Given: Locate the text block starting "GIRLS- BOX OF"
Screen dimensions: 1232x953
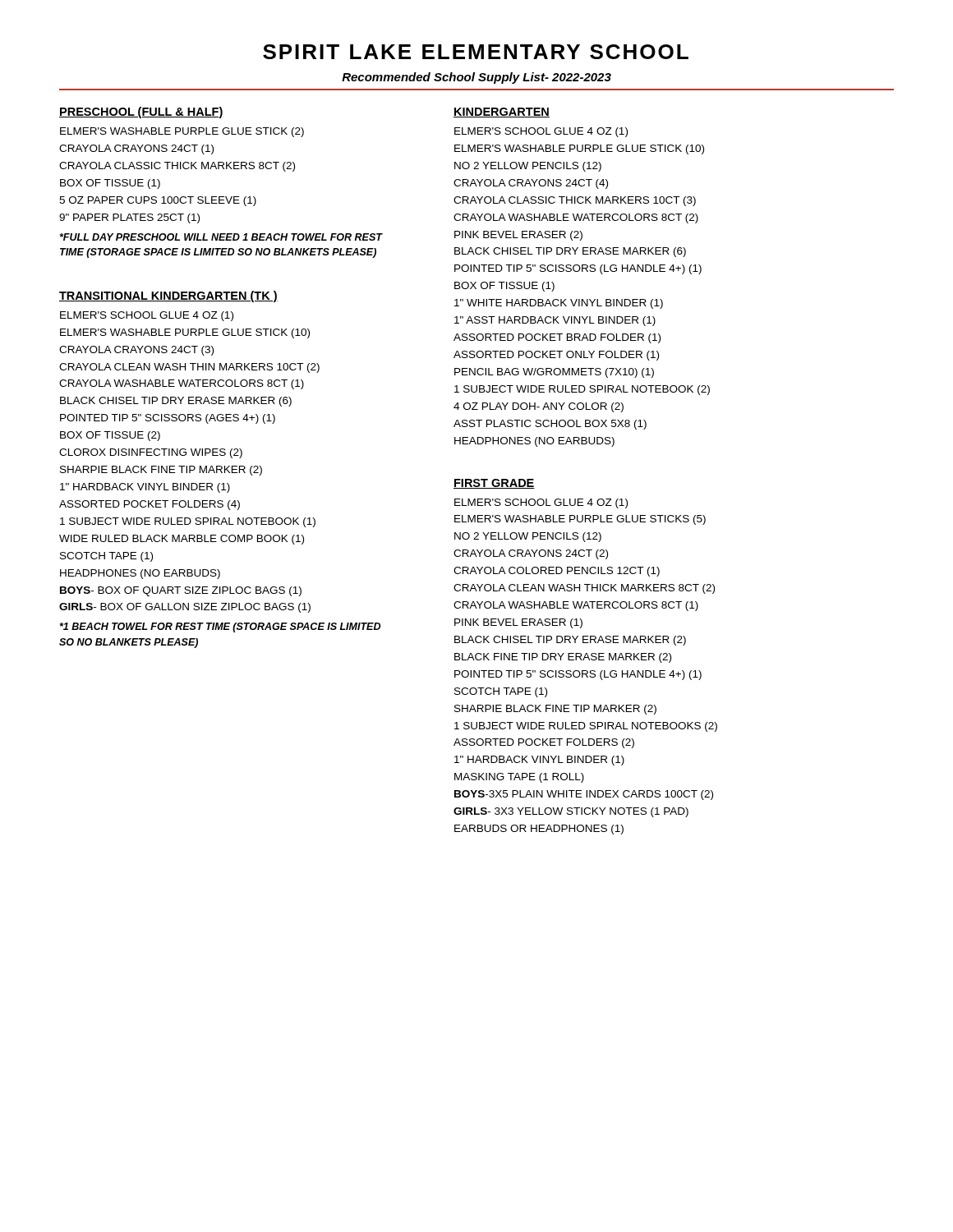Looking at the screenshot, I should pyautogui.click(x=185, y=607).
